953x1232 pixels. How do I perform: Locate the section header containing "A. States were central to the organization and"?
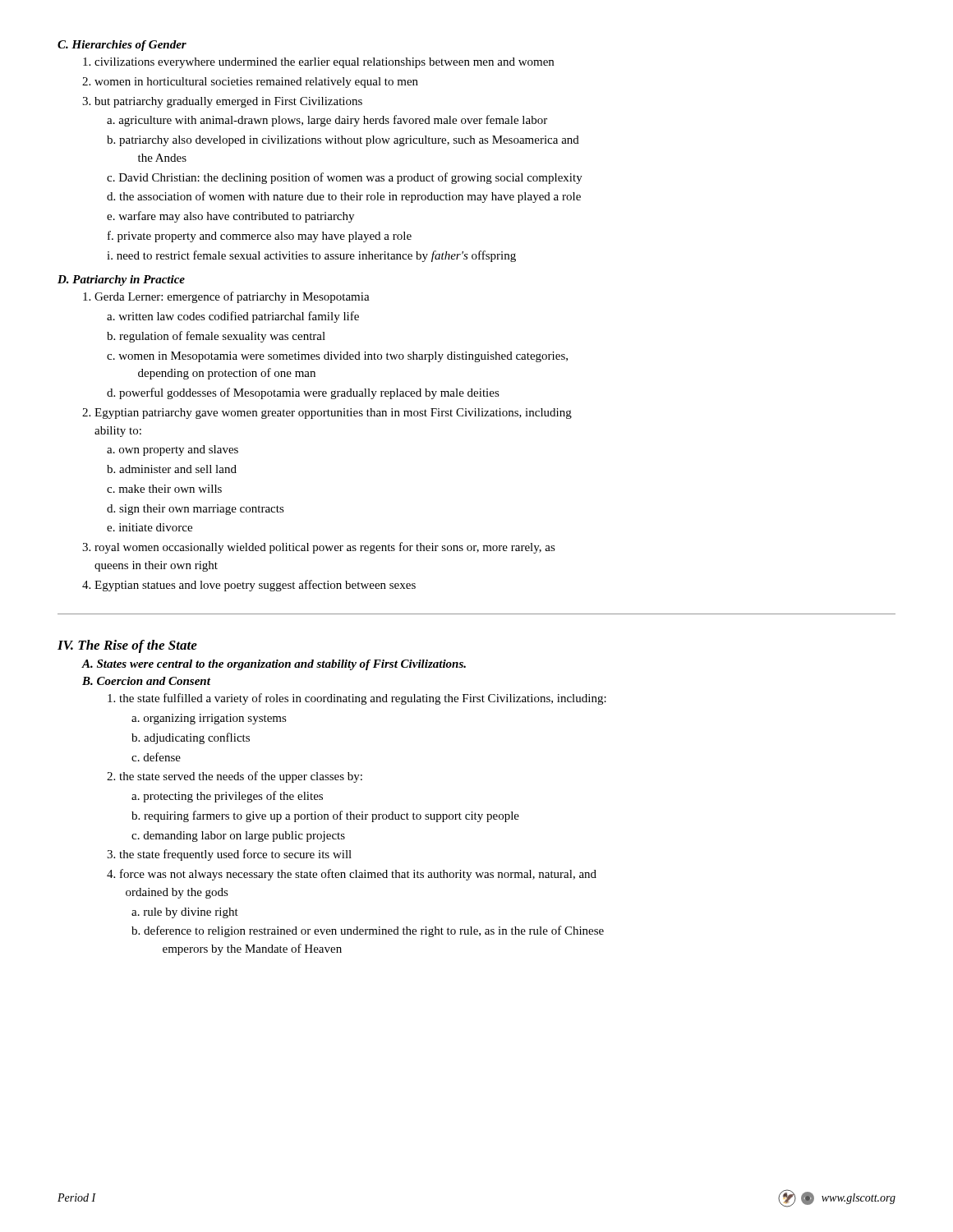point(274,664)
